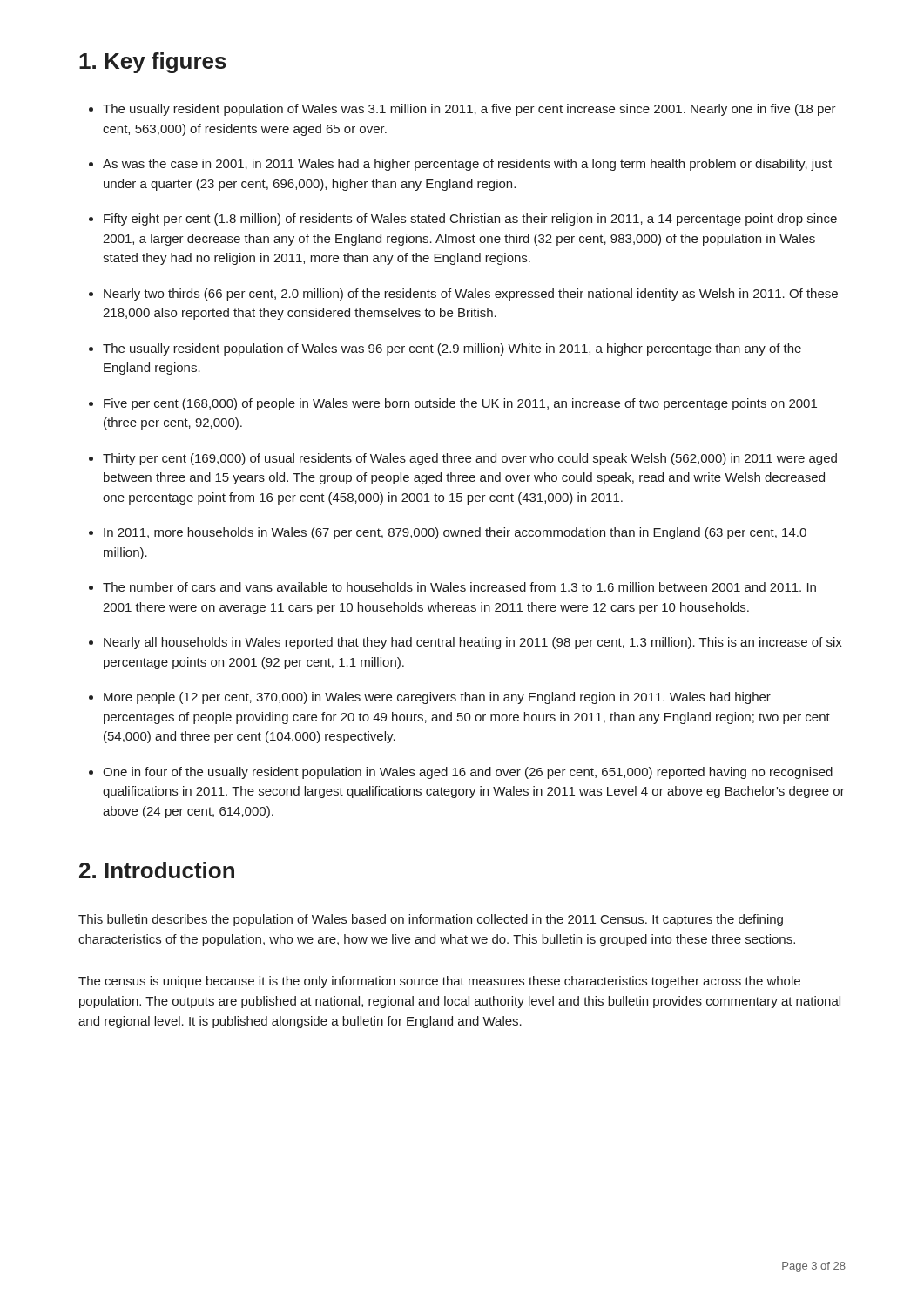Screen dimensions: 1307x924
Task: Select the list item that reads "Fifty eight per cent (1.8"
Action: [x=474, y=239]
